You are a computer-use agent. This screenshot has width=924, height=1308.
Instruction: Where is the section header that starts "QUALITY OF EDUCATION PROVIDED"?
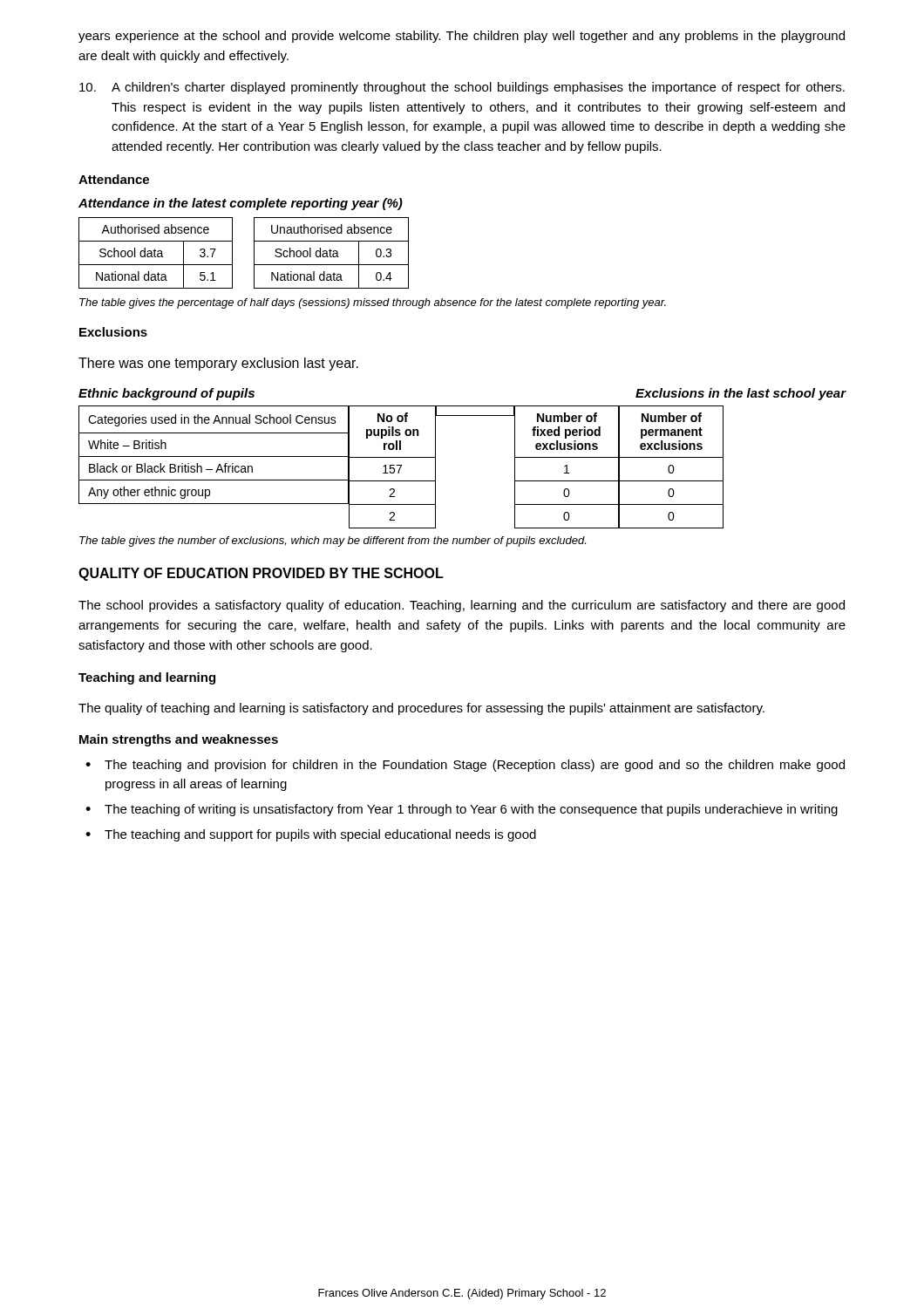[x=261, y=574]
